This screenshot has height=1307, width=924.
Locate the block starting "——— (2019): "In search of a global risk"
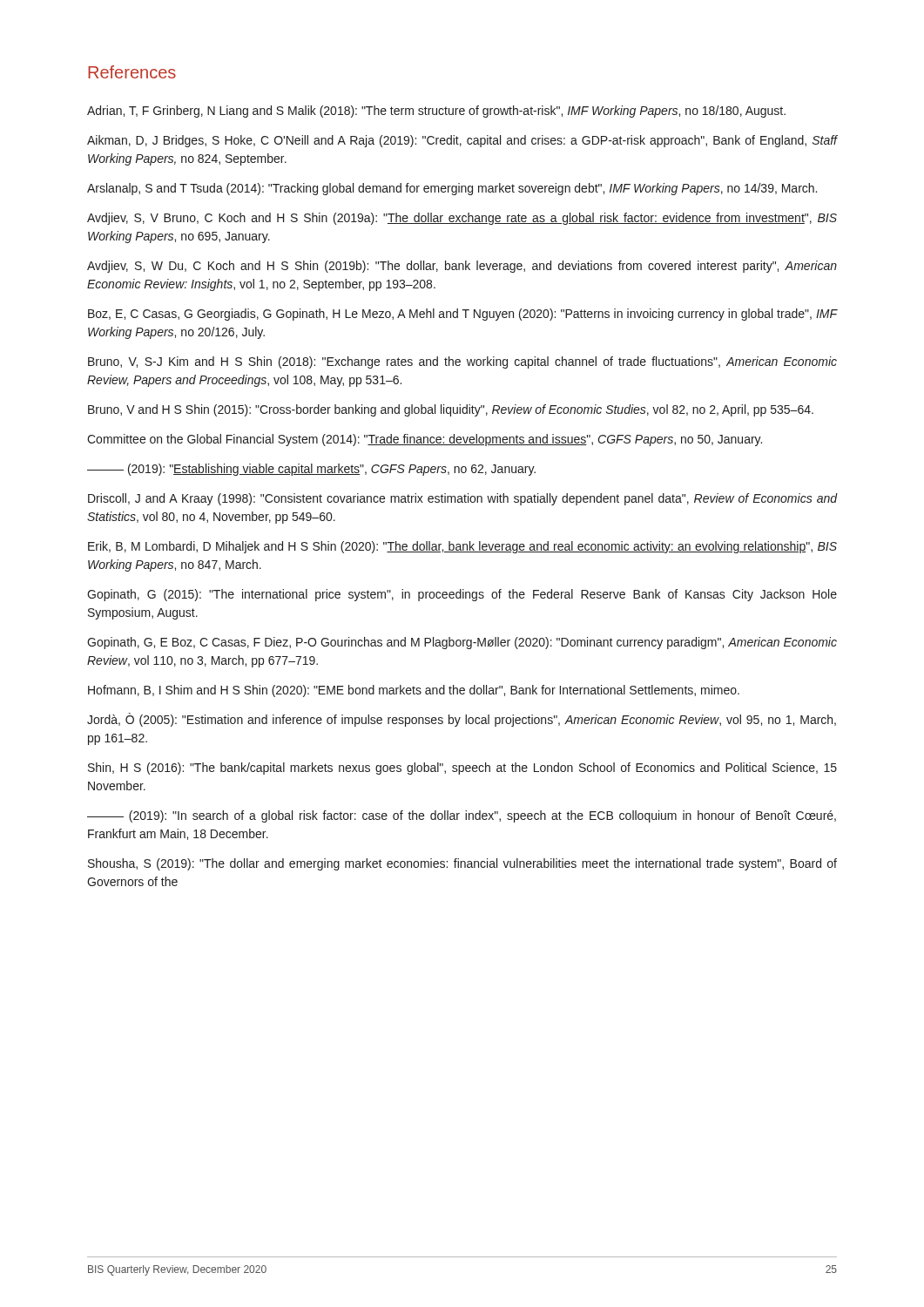(462, 825)
